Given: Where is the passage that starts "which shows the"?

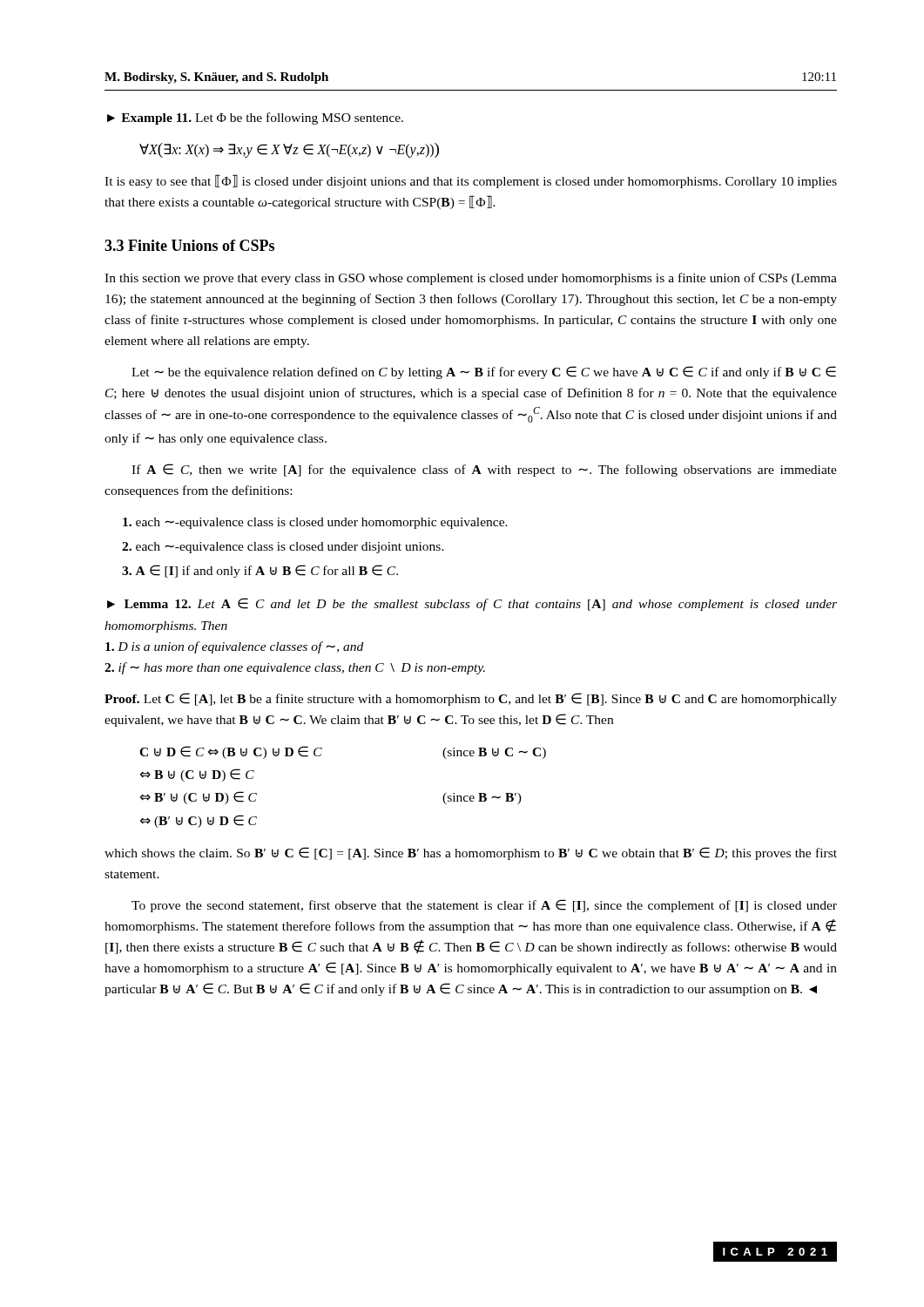Looking at the screenshot, I should click(471, 863).
